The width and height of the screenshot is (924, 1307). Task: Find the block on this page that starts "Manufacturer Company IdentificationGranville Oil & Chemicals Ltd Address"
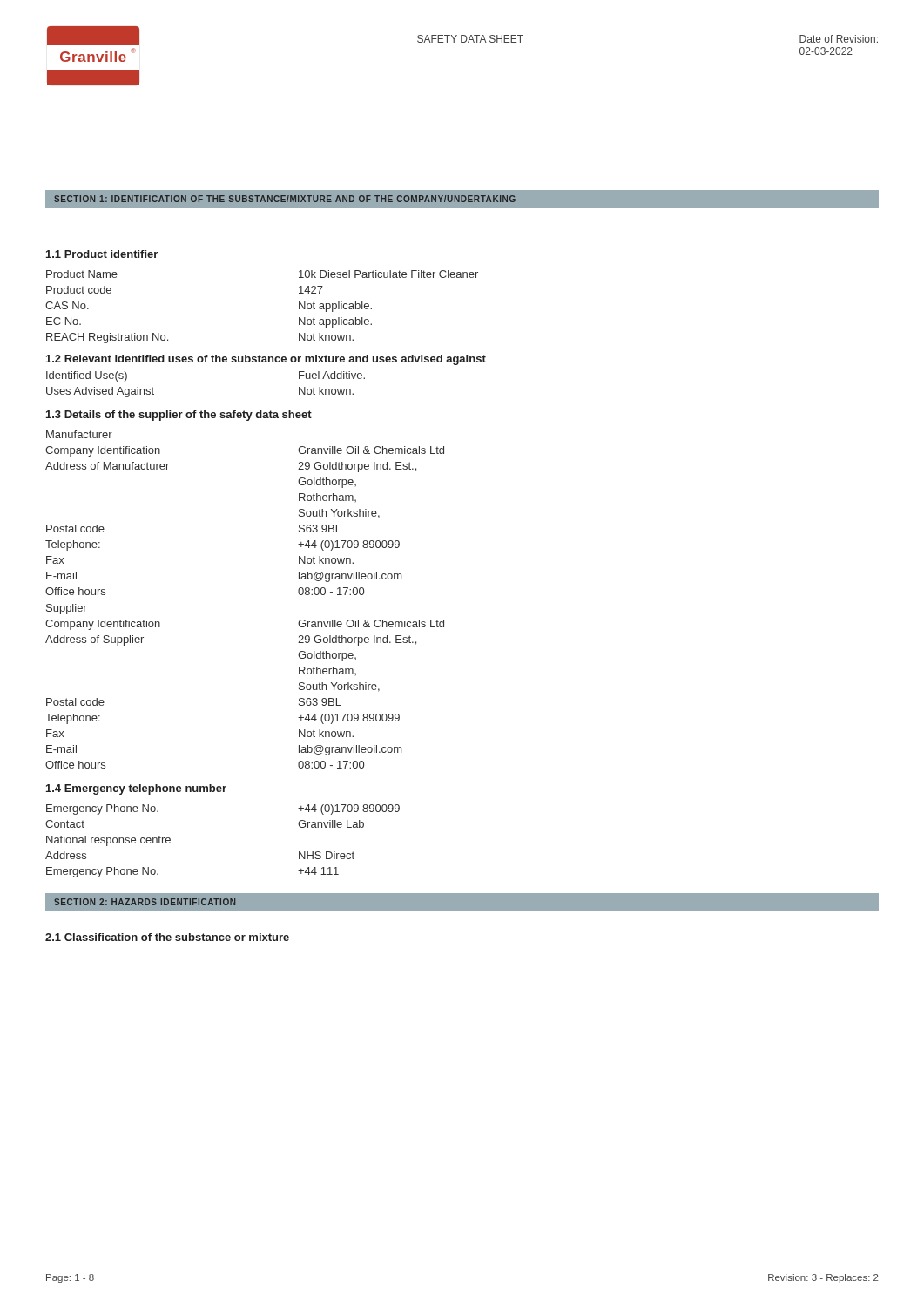pos(79,434)
